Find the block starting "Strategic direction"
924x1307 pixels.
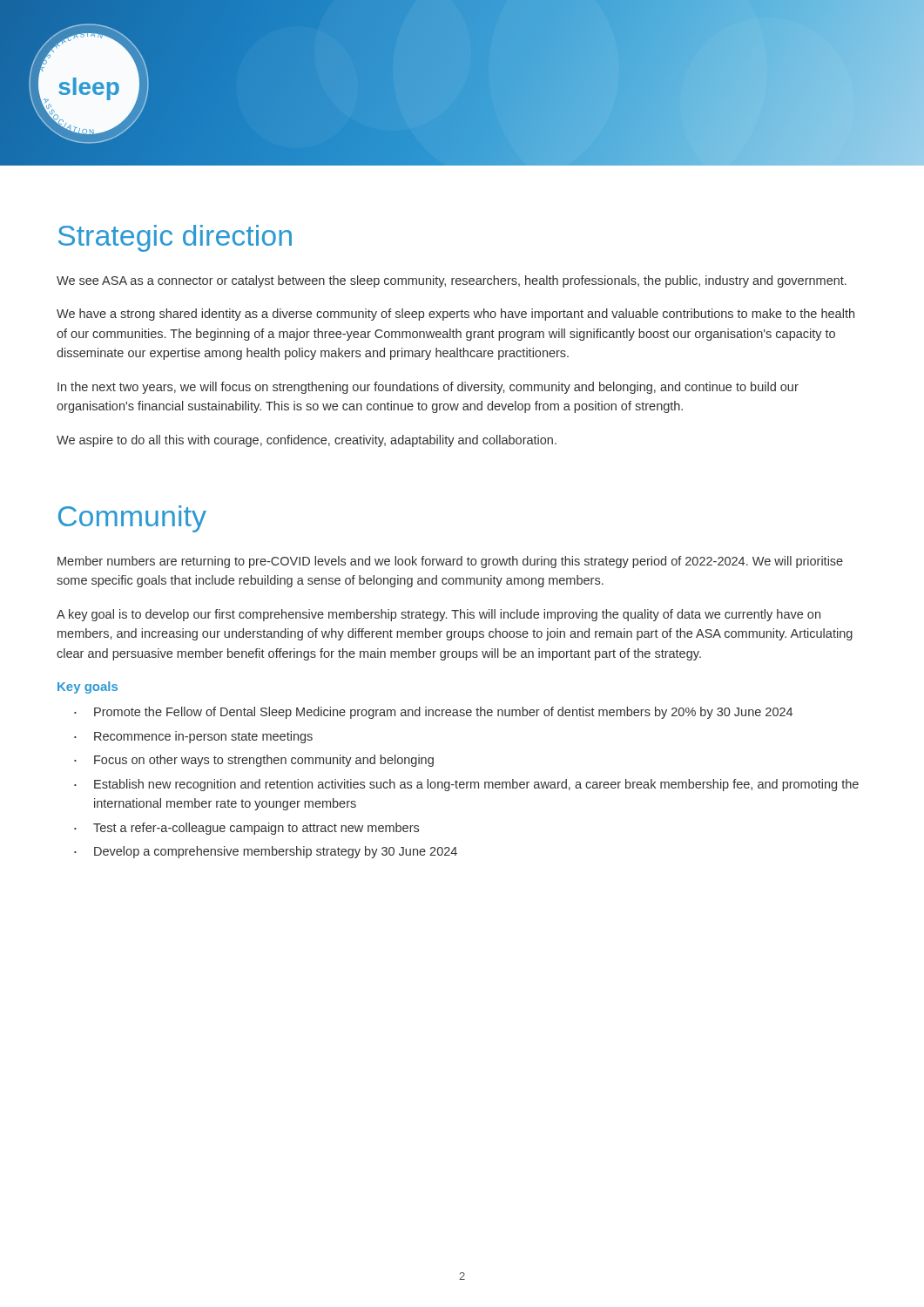175,235
